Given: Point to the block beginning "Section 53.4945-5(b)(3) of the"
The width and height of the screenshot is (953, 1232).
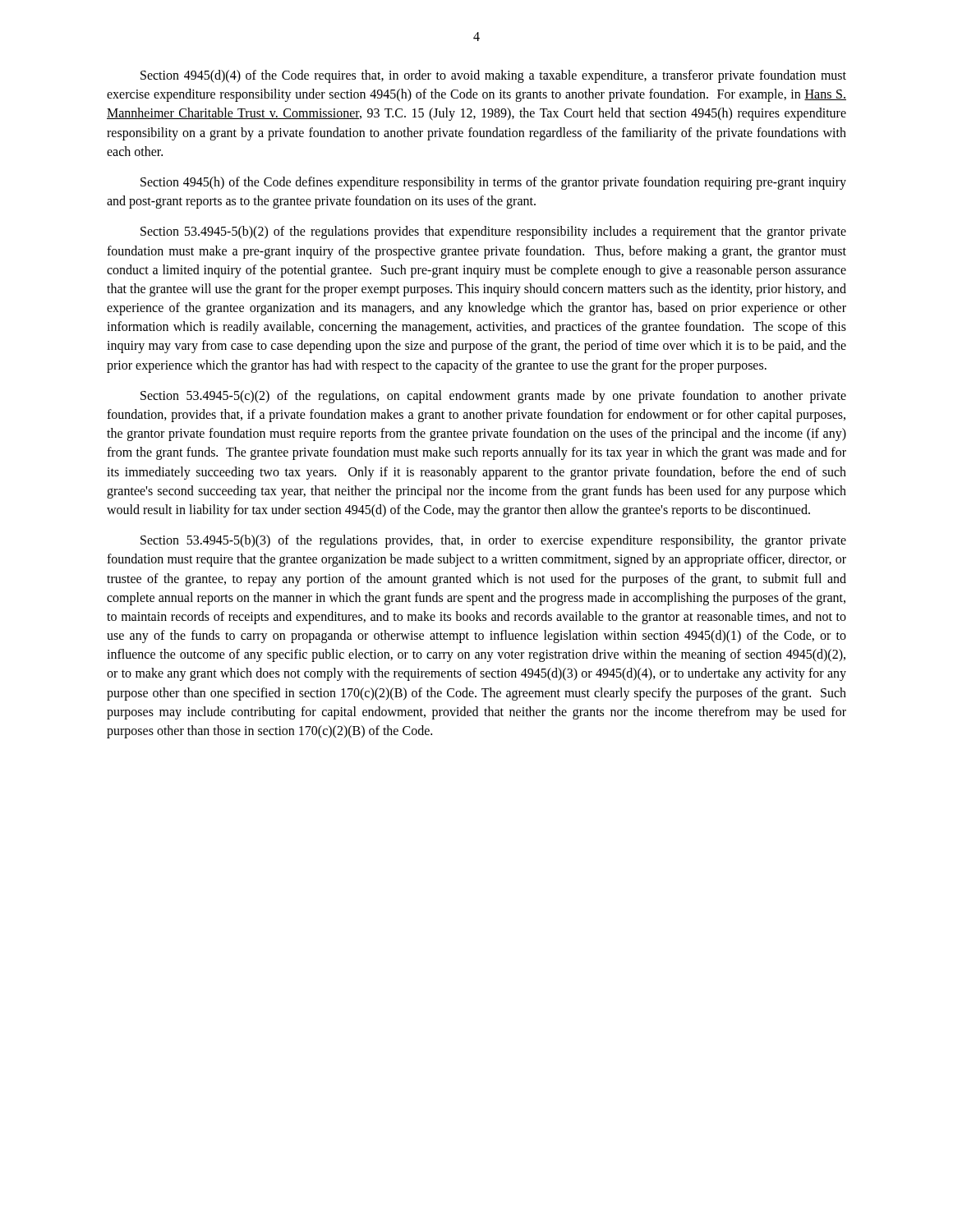Looking at the screenshot, I should 476,635.
